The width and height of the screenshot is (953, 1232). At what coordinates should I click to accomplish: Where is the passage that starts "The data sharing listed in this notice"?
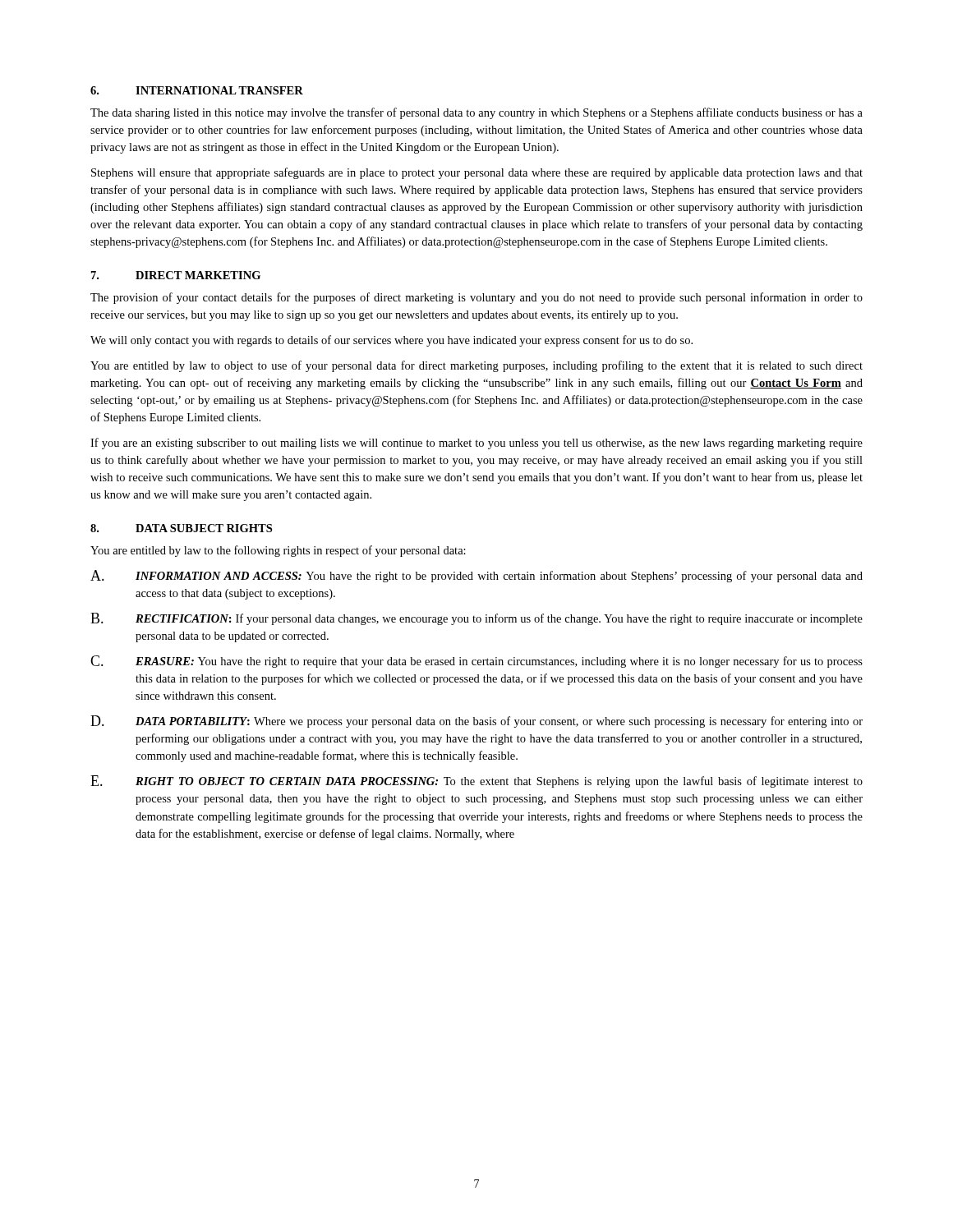tap(476, 130)
